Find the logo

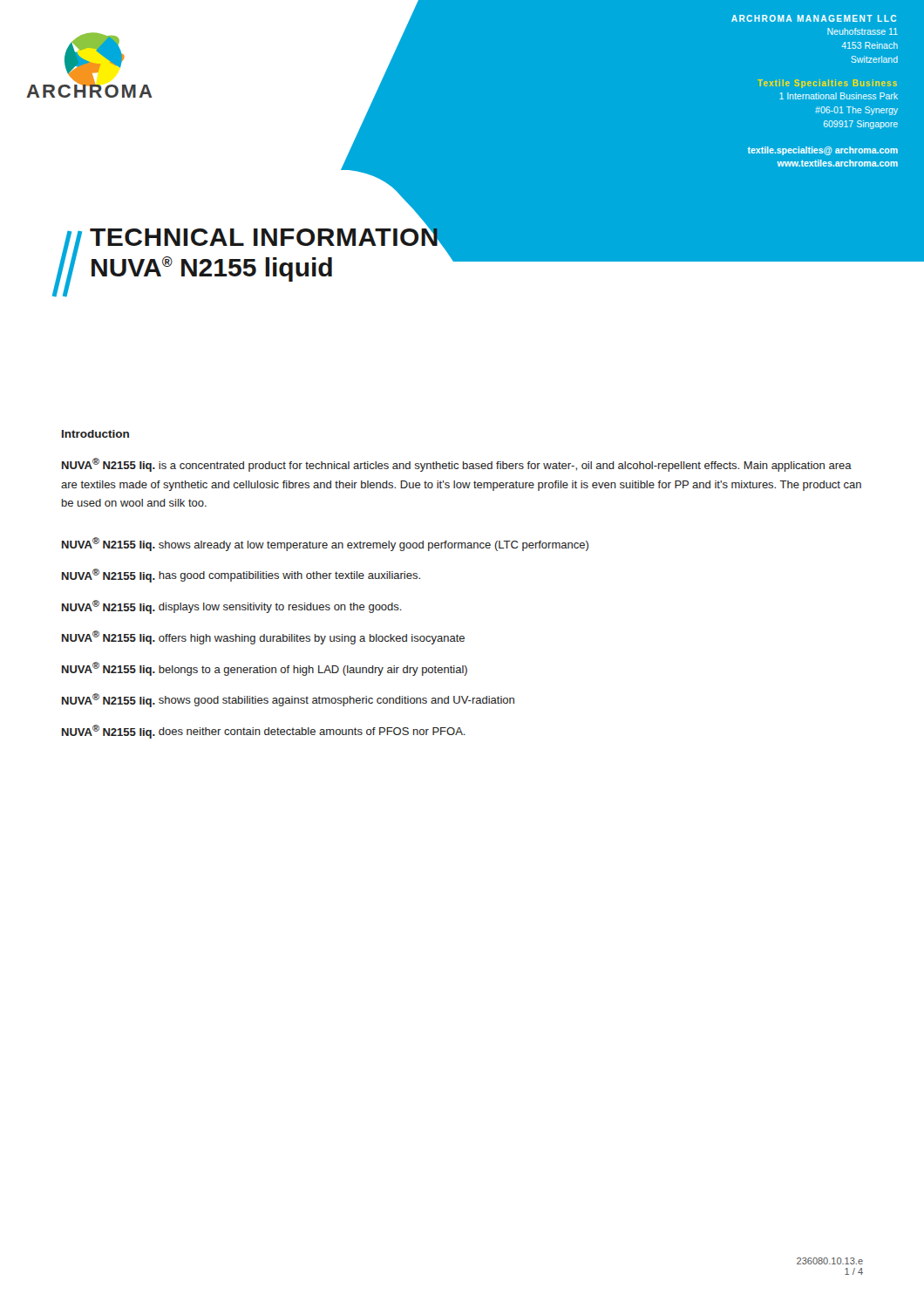click(126, 61)
